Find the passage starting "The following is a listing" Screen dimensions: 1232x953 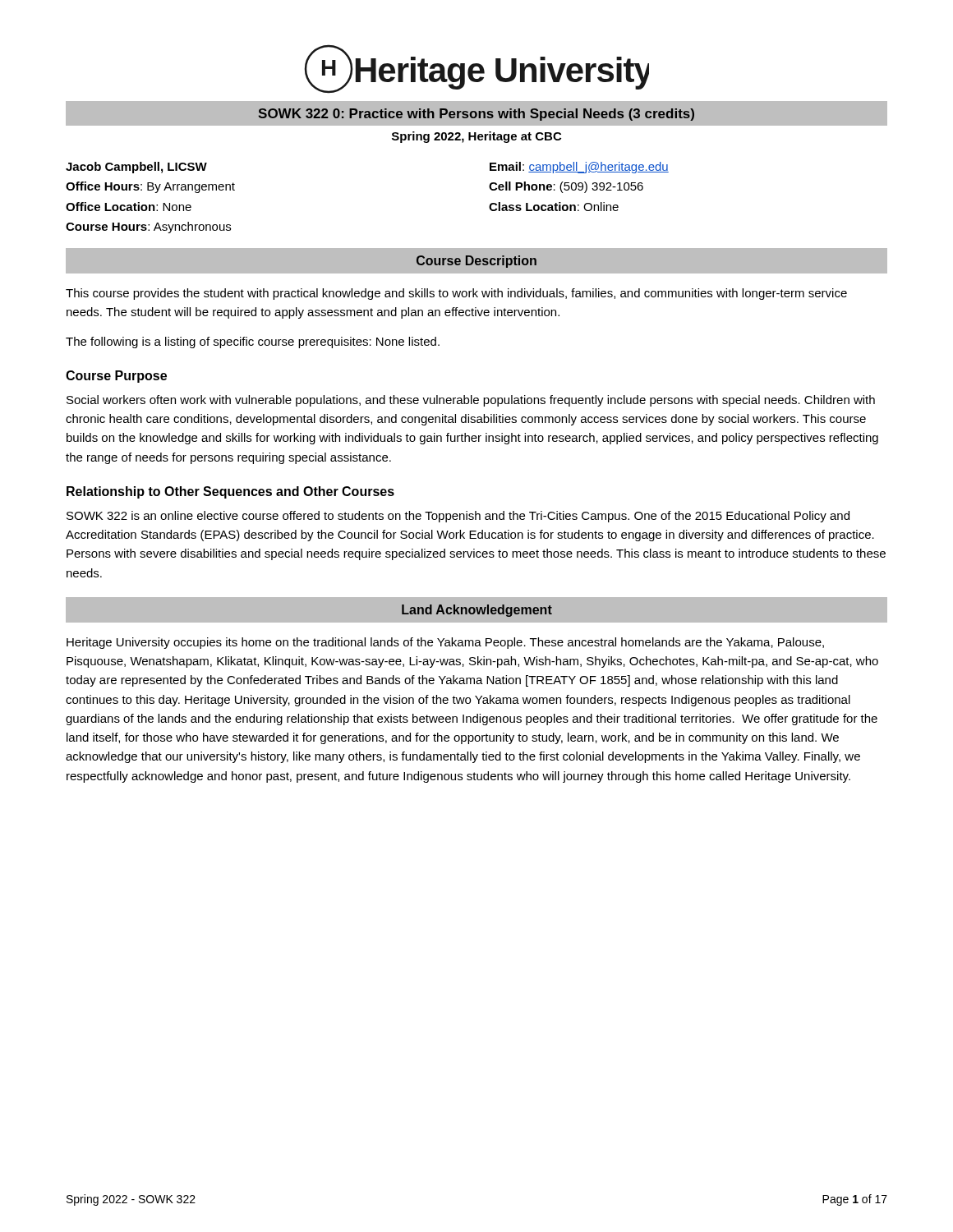click(253, 341)
